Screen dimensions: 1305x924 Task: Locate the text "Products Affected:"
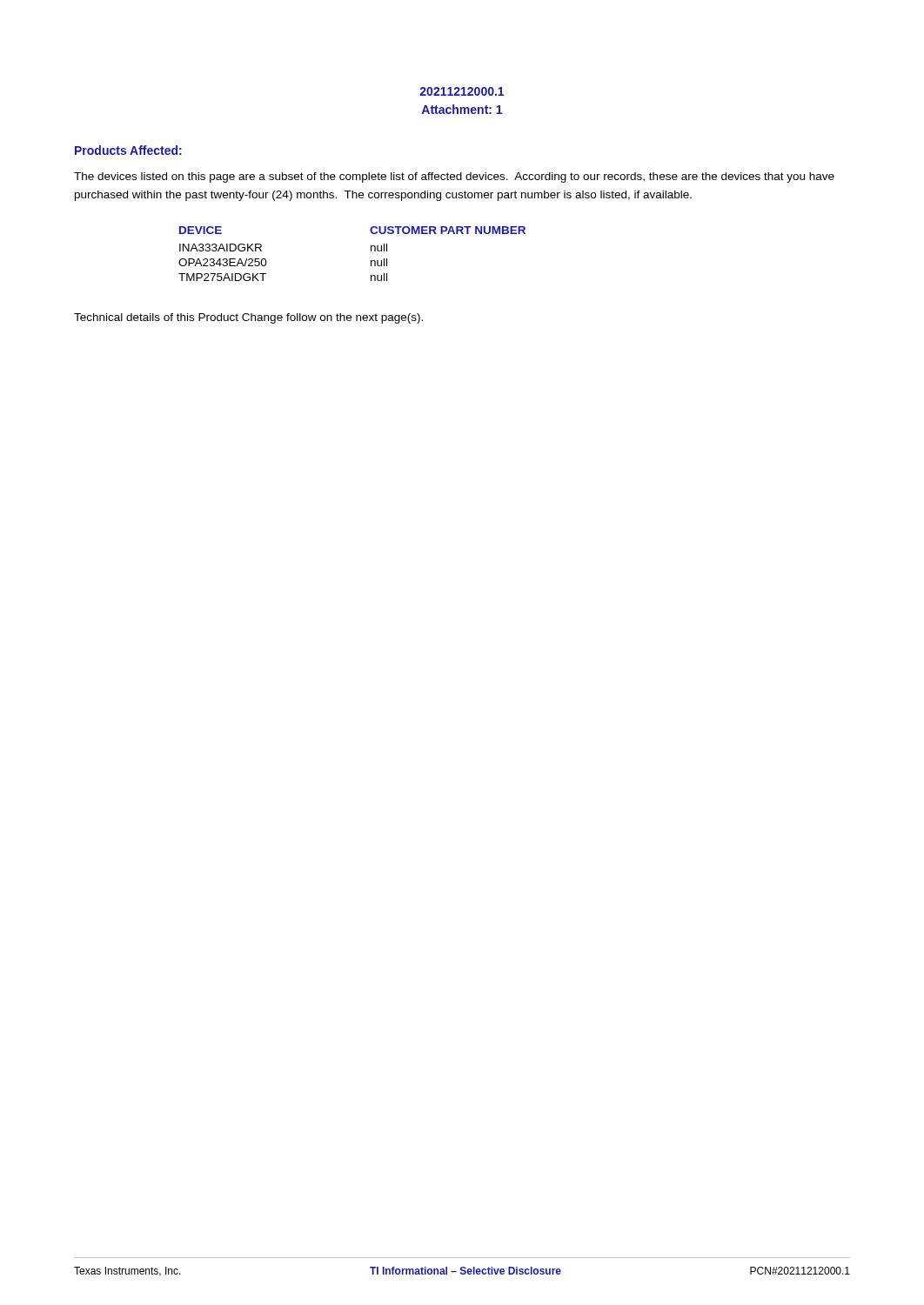point(128,151)
